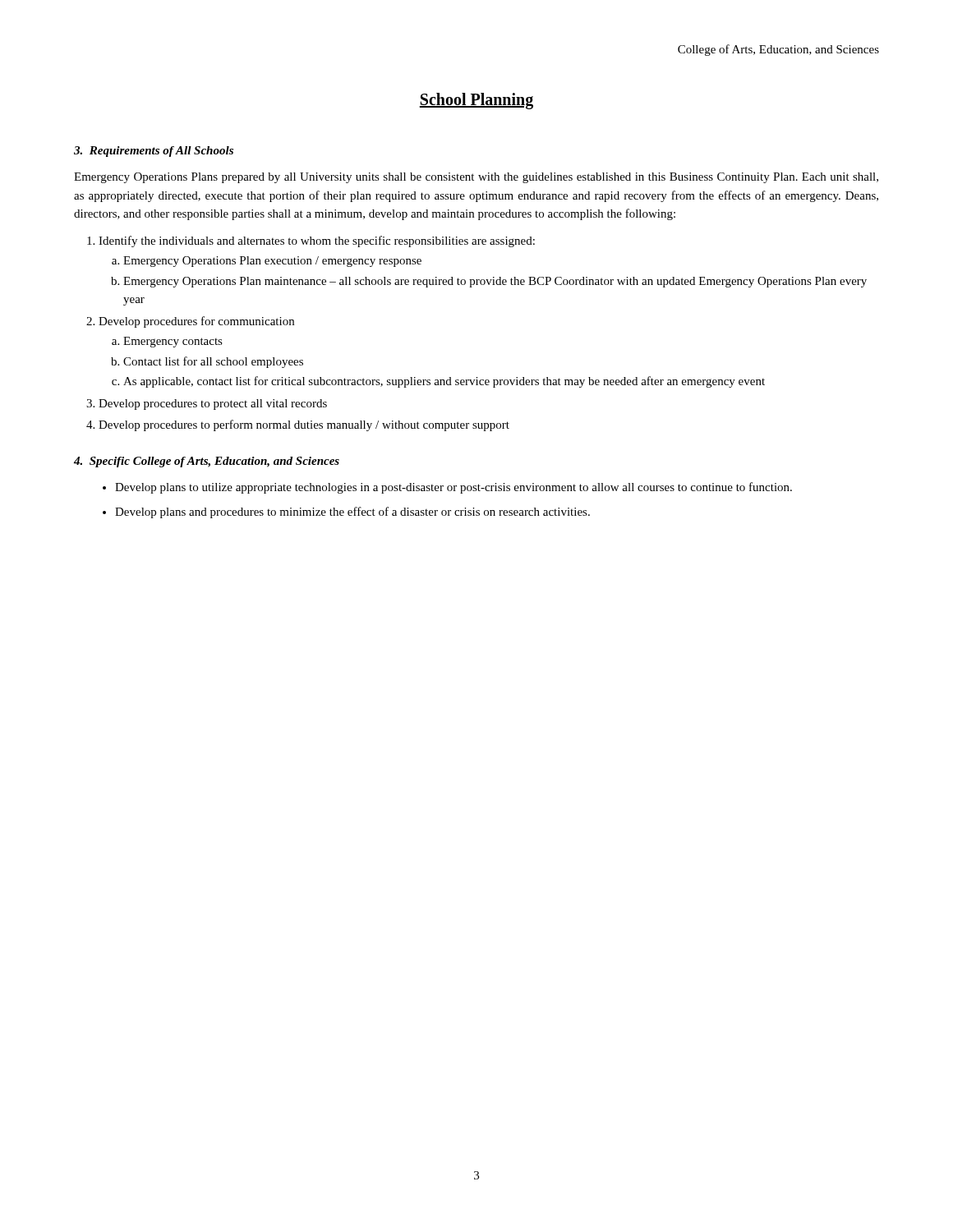Click on the element starting "Emergency Operations Plan execution /"
Image resolution: width=953 pixels, height=1232 pixels.
(x=273, y=260)
